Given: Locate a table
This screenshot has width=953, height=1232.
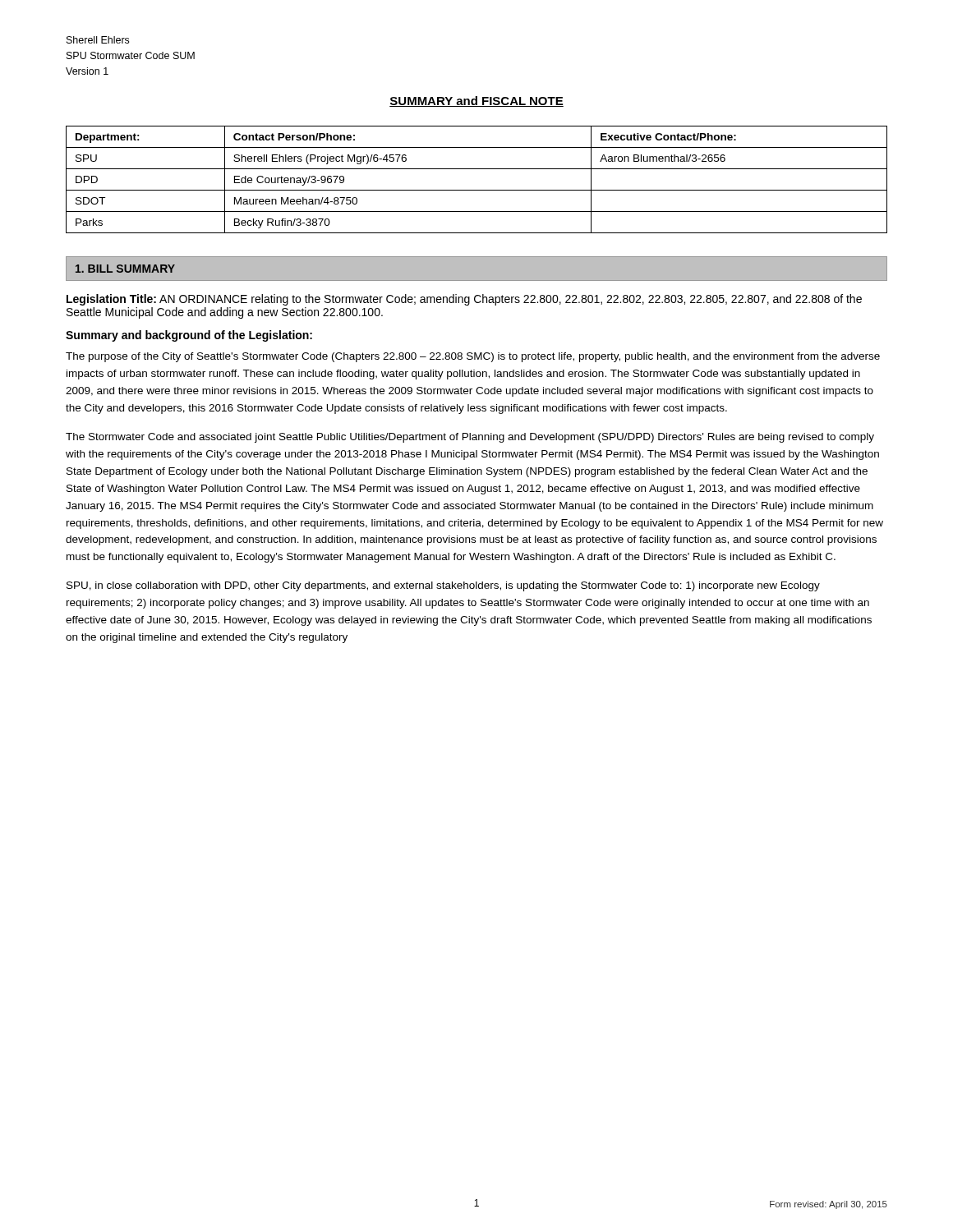Looking at the screenshot, I should click(476, 180).
